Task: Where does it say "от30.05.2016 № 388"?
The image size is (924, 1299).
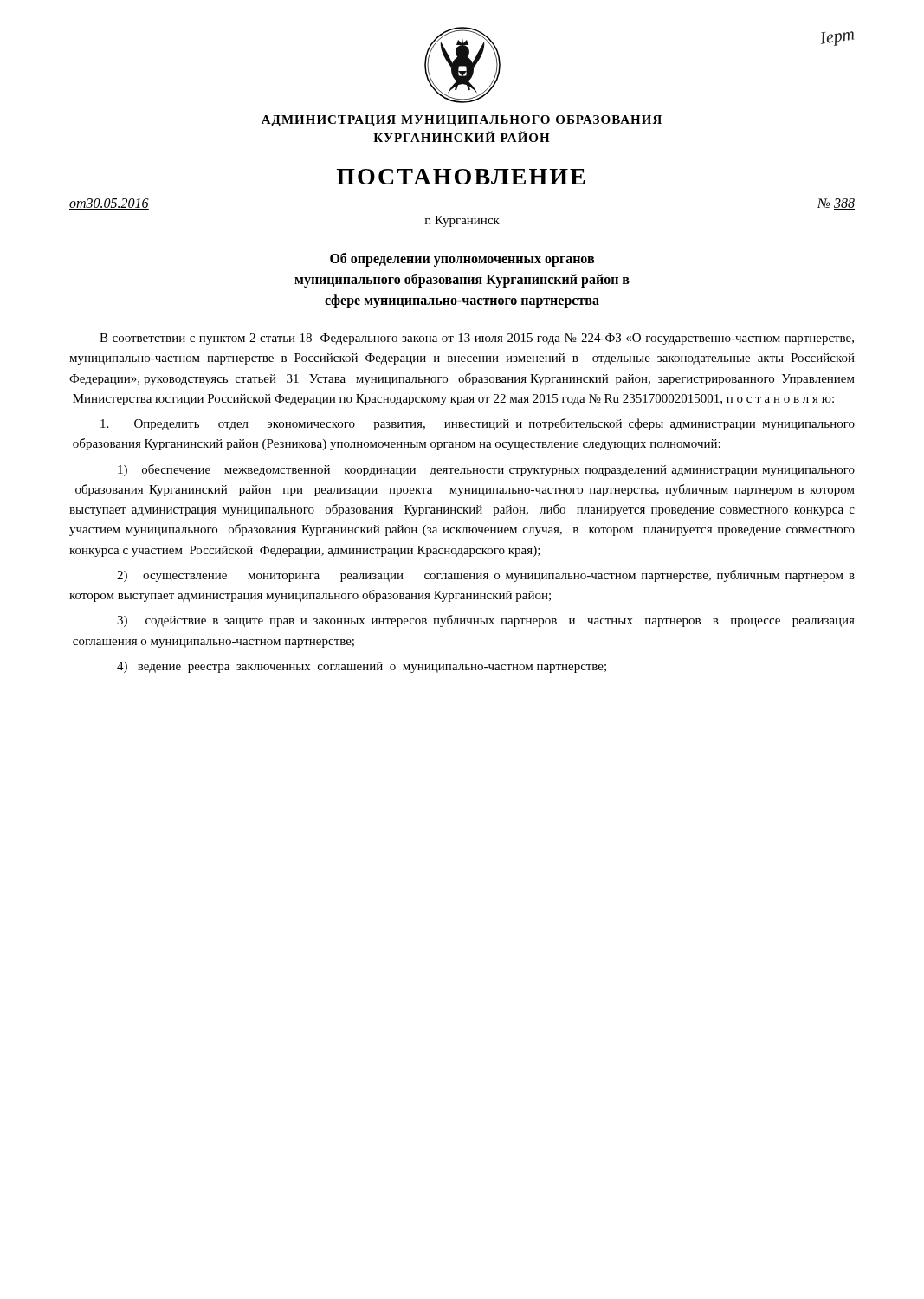Action: (x=109, y=204)
